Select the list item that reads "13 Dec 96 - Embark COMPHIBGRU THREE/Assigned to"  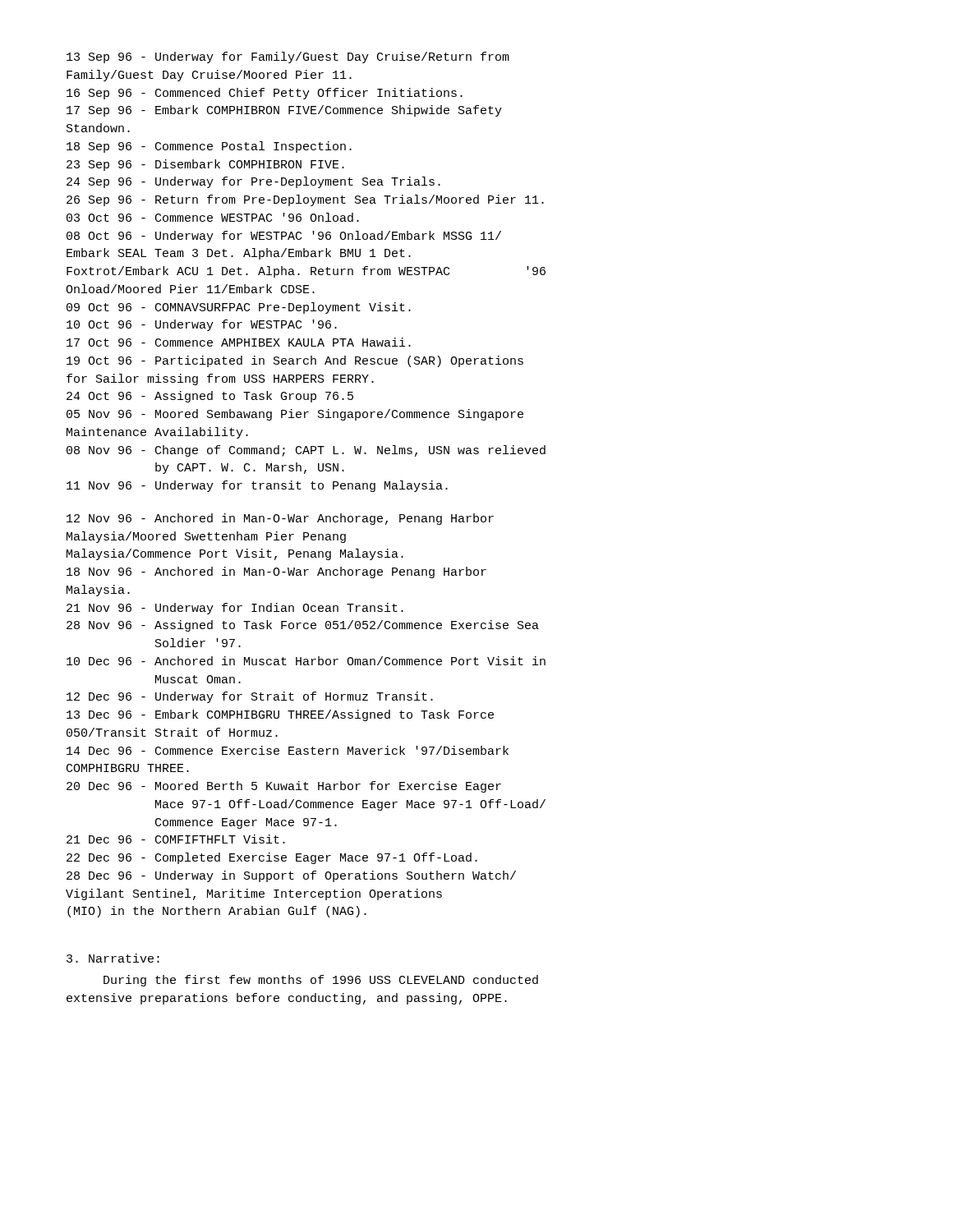[280, 725]
